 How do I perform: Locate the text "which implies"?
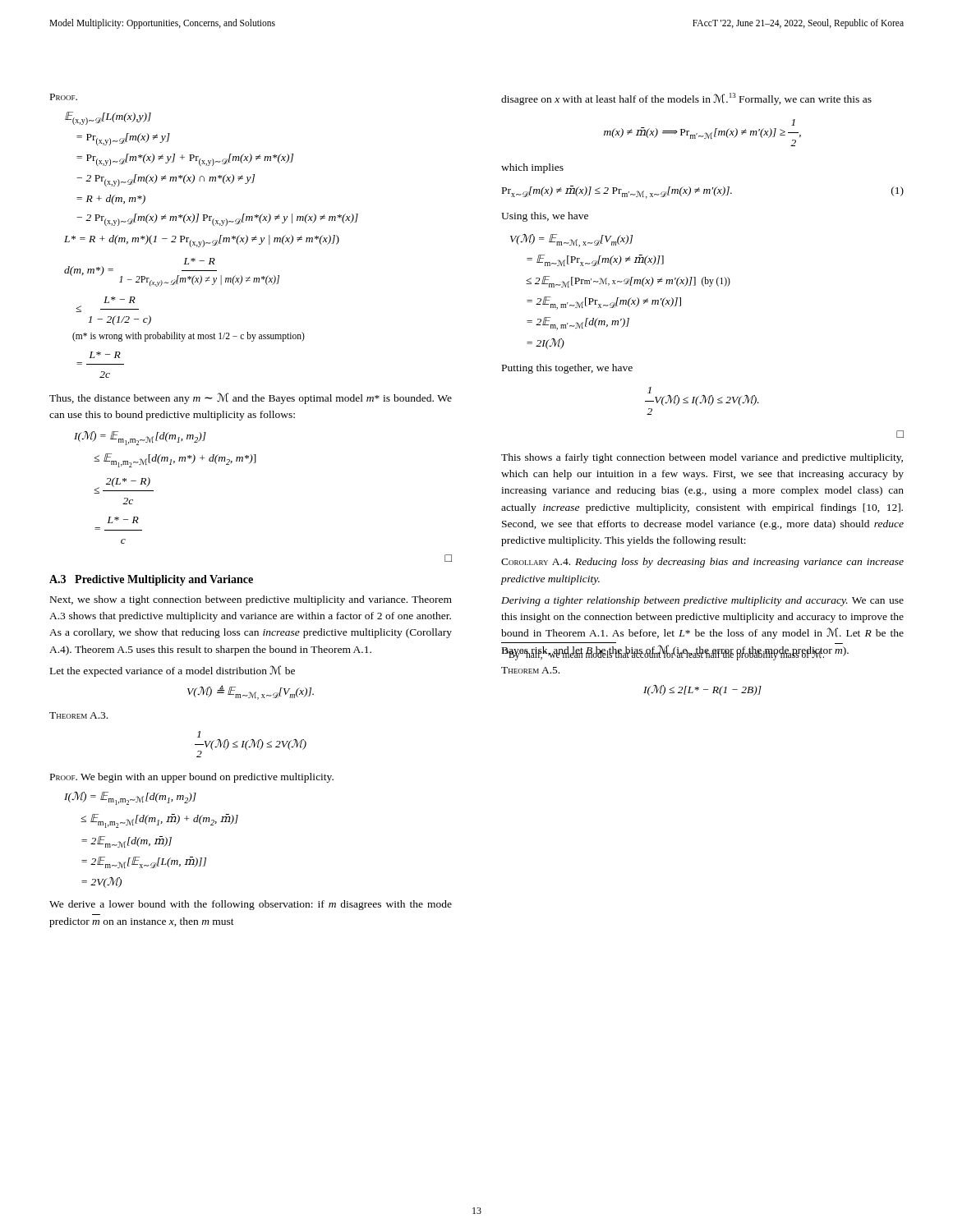pyautogui.click(x=532, y=167)
